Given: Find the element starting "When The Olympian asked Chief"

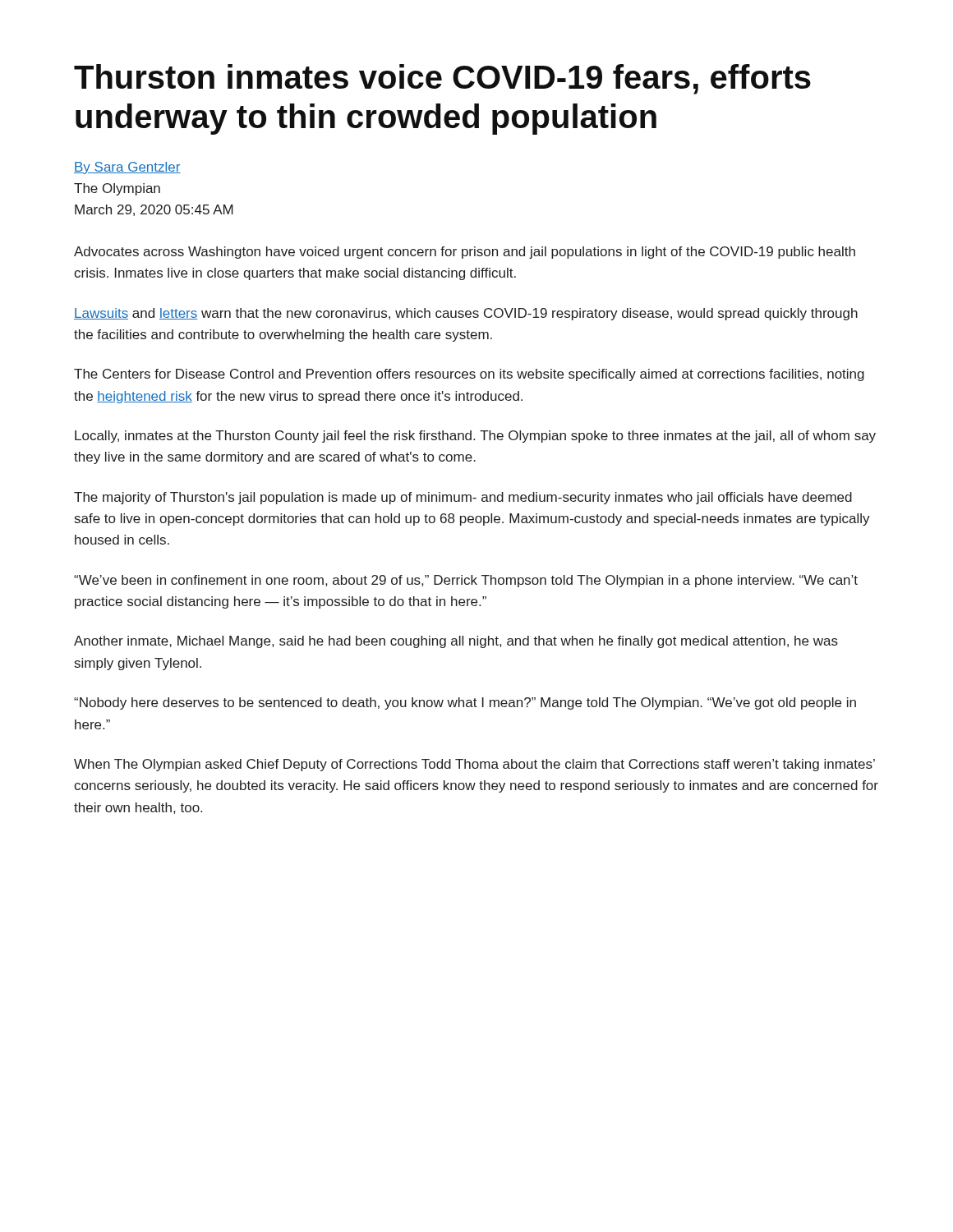Looking at the screenshot, I should coord(476,786).
